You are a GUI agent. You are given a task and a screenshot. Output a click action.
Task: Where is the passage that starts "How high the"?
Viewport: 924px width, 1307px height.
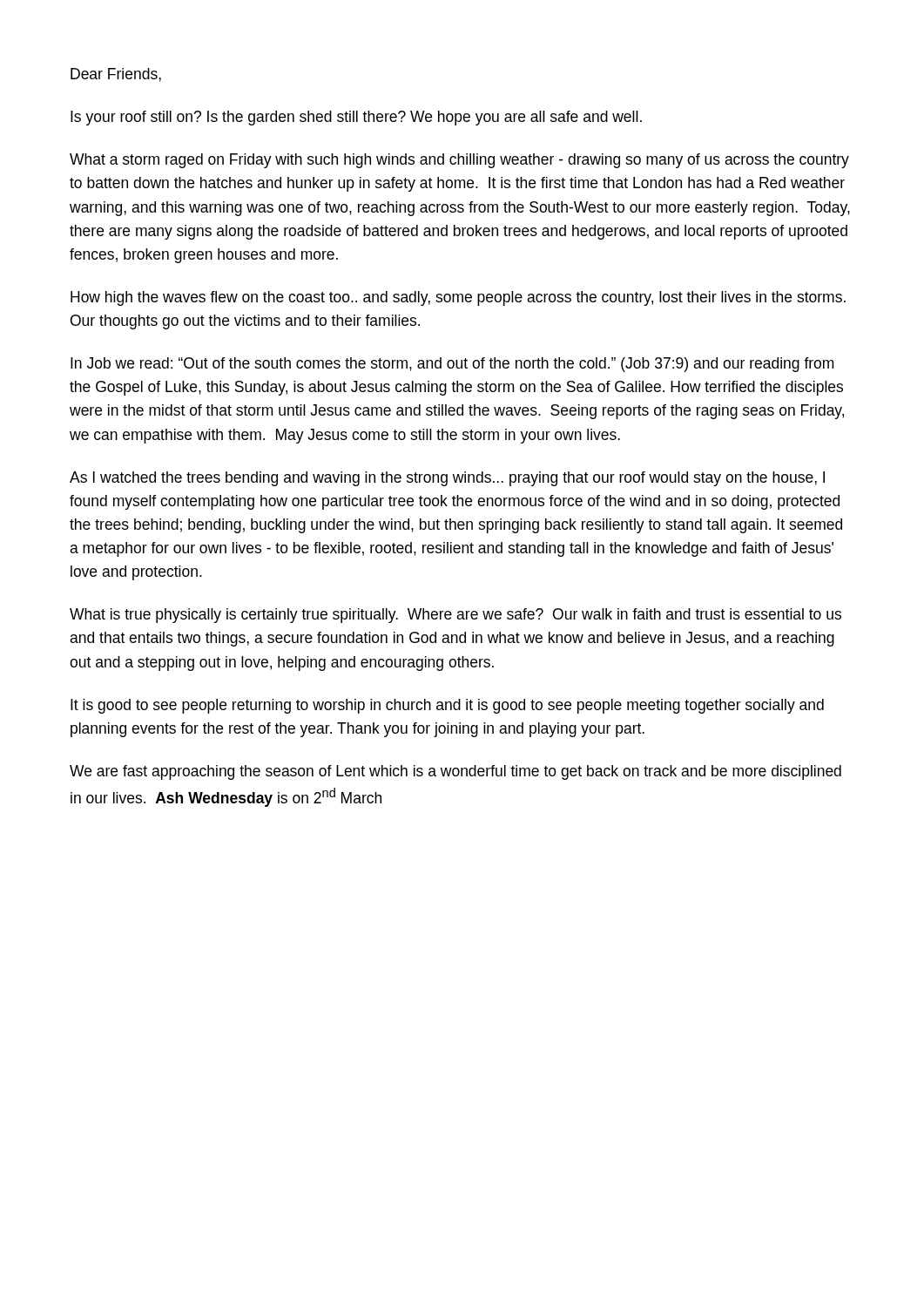pos(460,309)
